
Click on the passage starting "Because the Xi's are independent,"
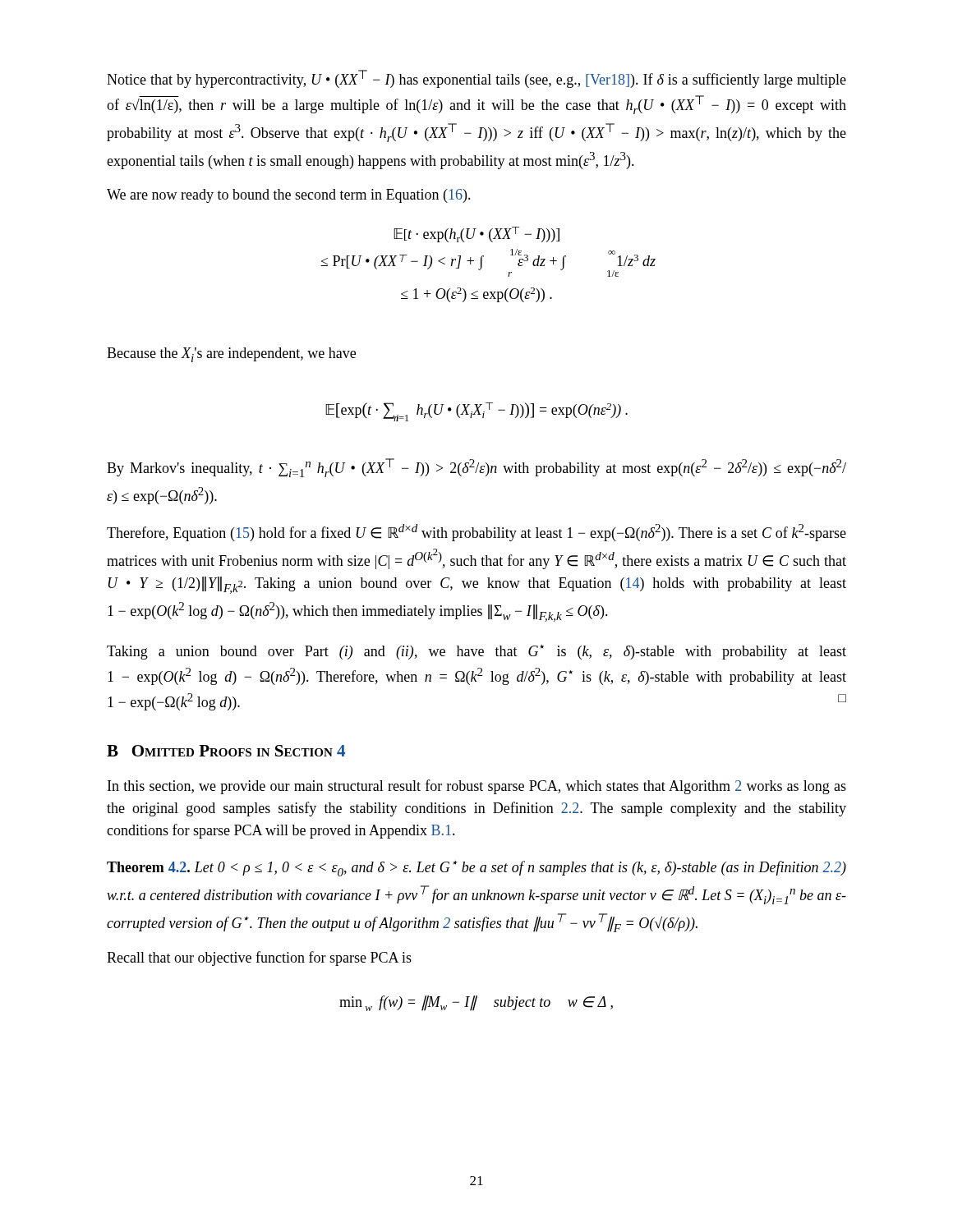coord(231,355)
